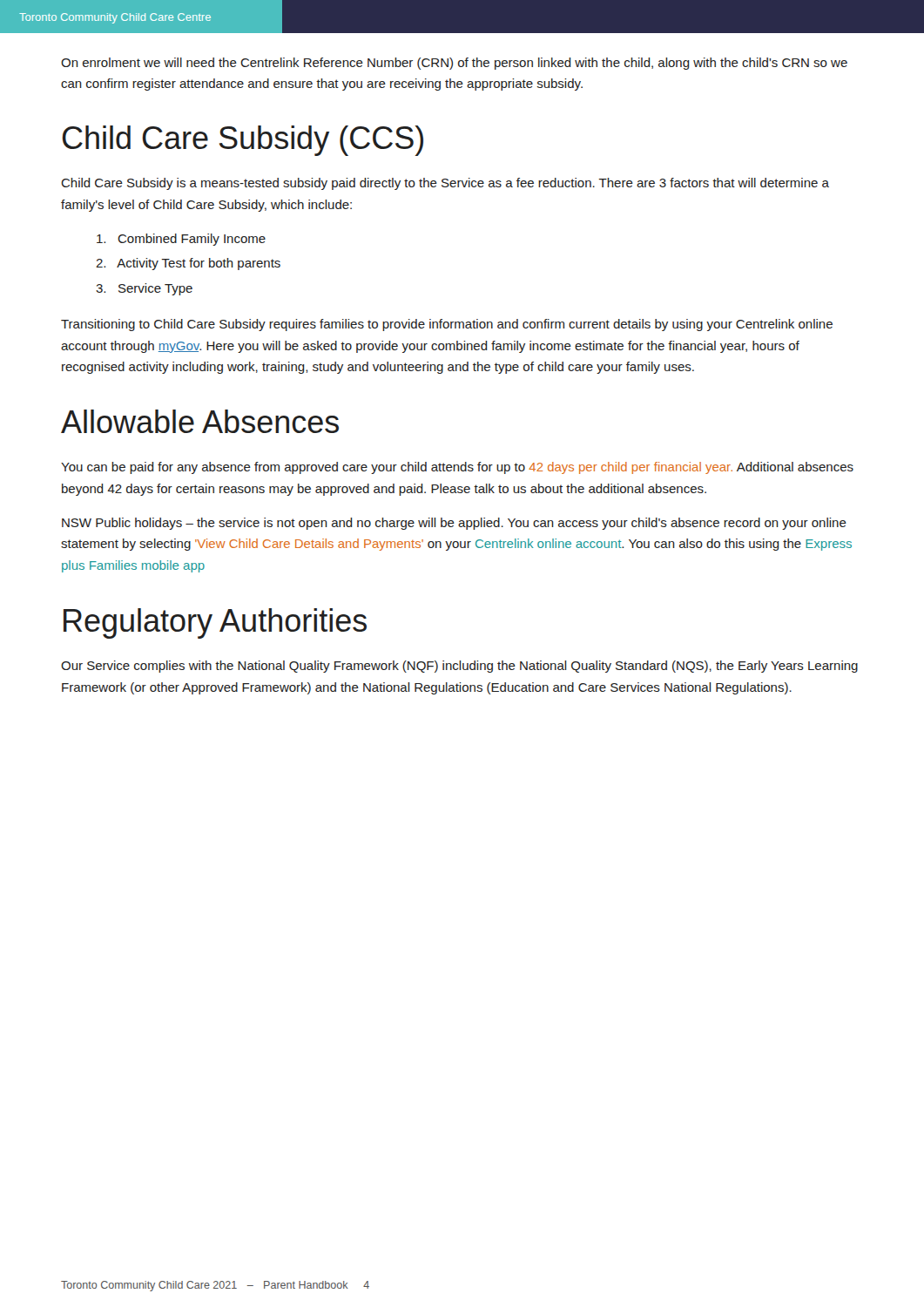Locate the text "Combined Family Income"
Image resolution: width=924 pixels, height=1307 pixels.
[181, 238]
